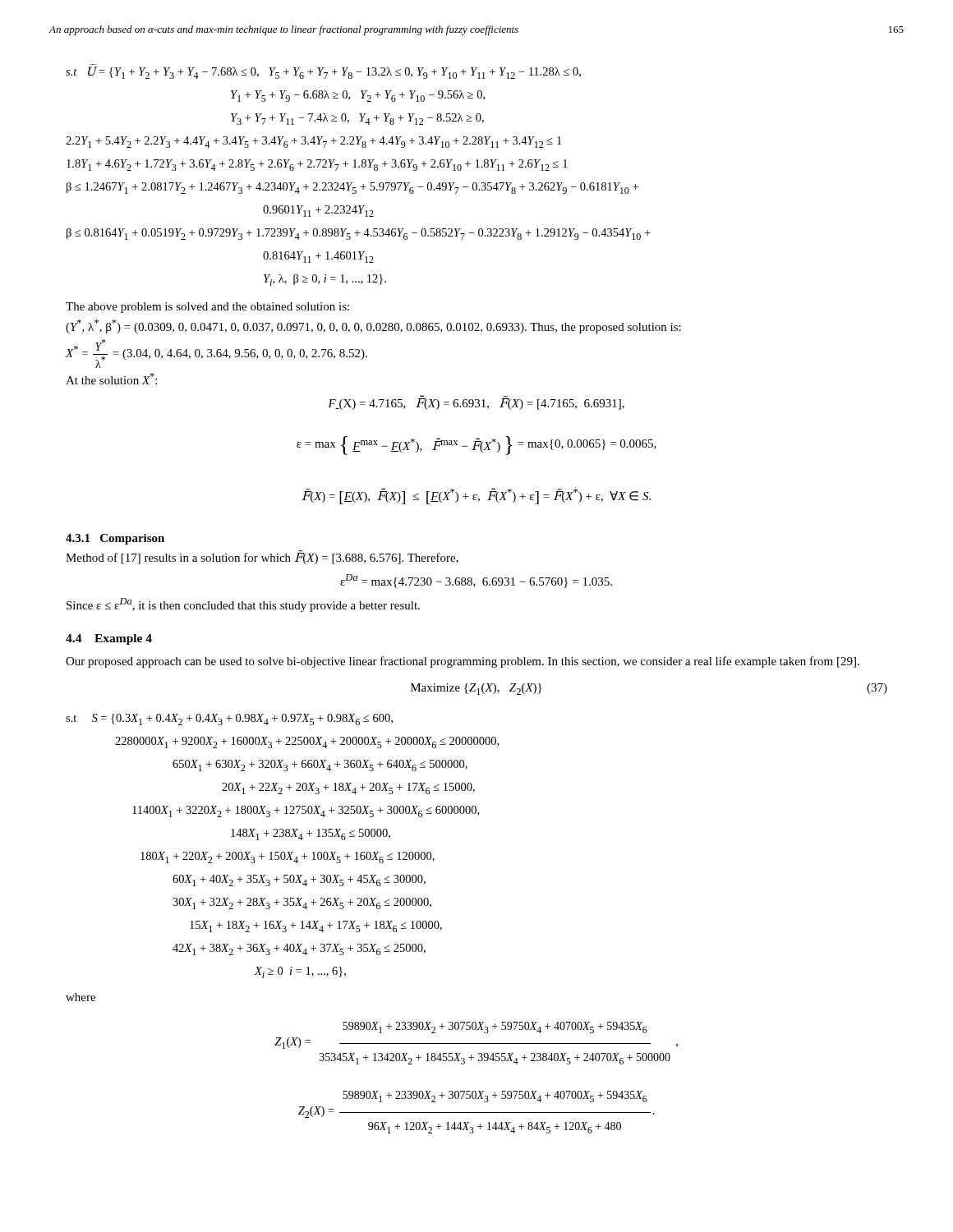Click on the region starting "F̃(X) = [F(X), F̄(X)] ≤ [F(X*) +"

tap(476, 496)
